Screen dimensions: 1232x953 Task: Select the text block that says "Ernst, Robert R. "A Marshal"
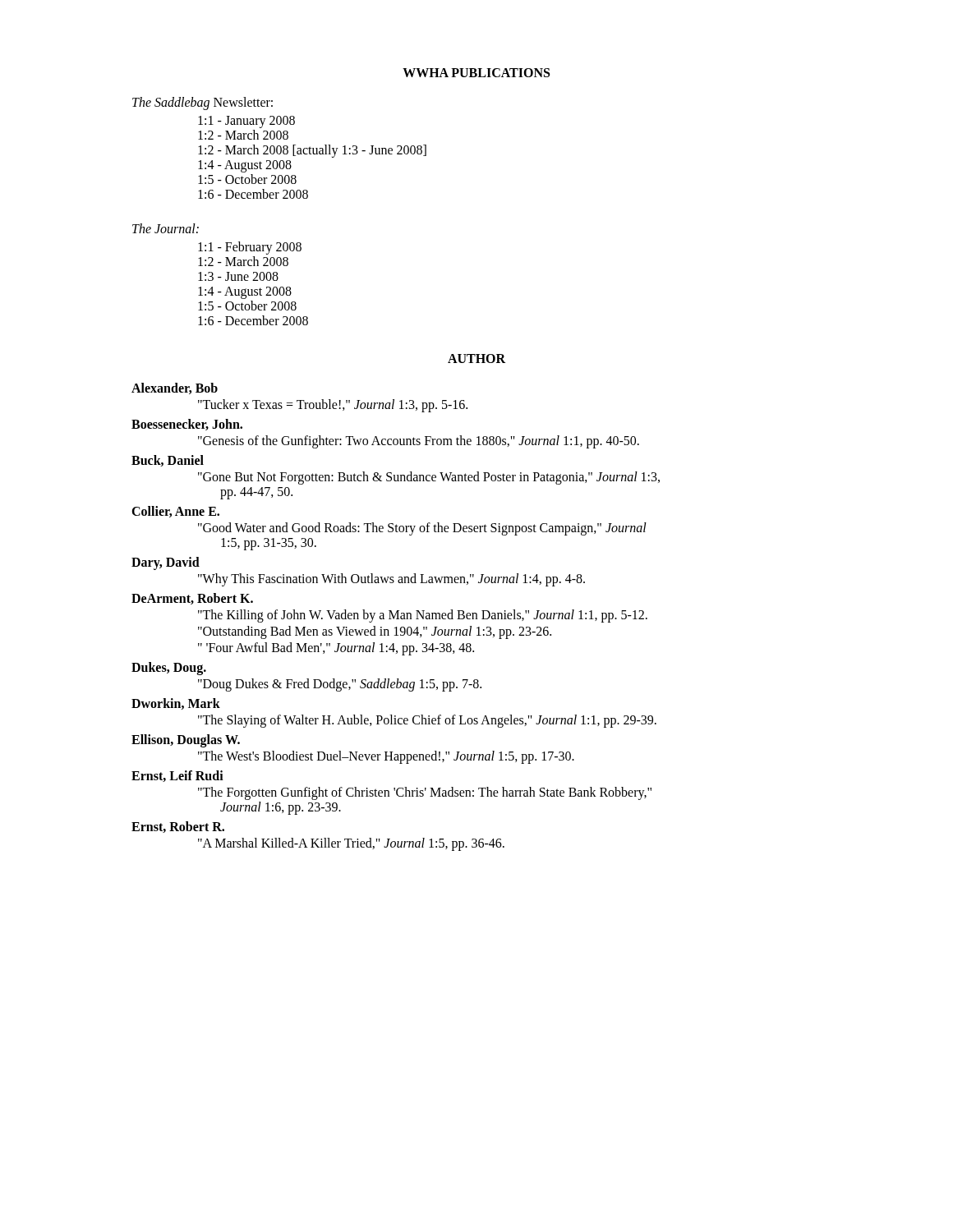click(476, 835)
